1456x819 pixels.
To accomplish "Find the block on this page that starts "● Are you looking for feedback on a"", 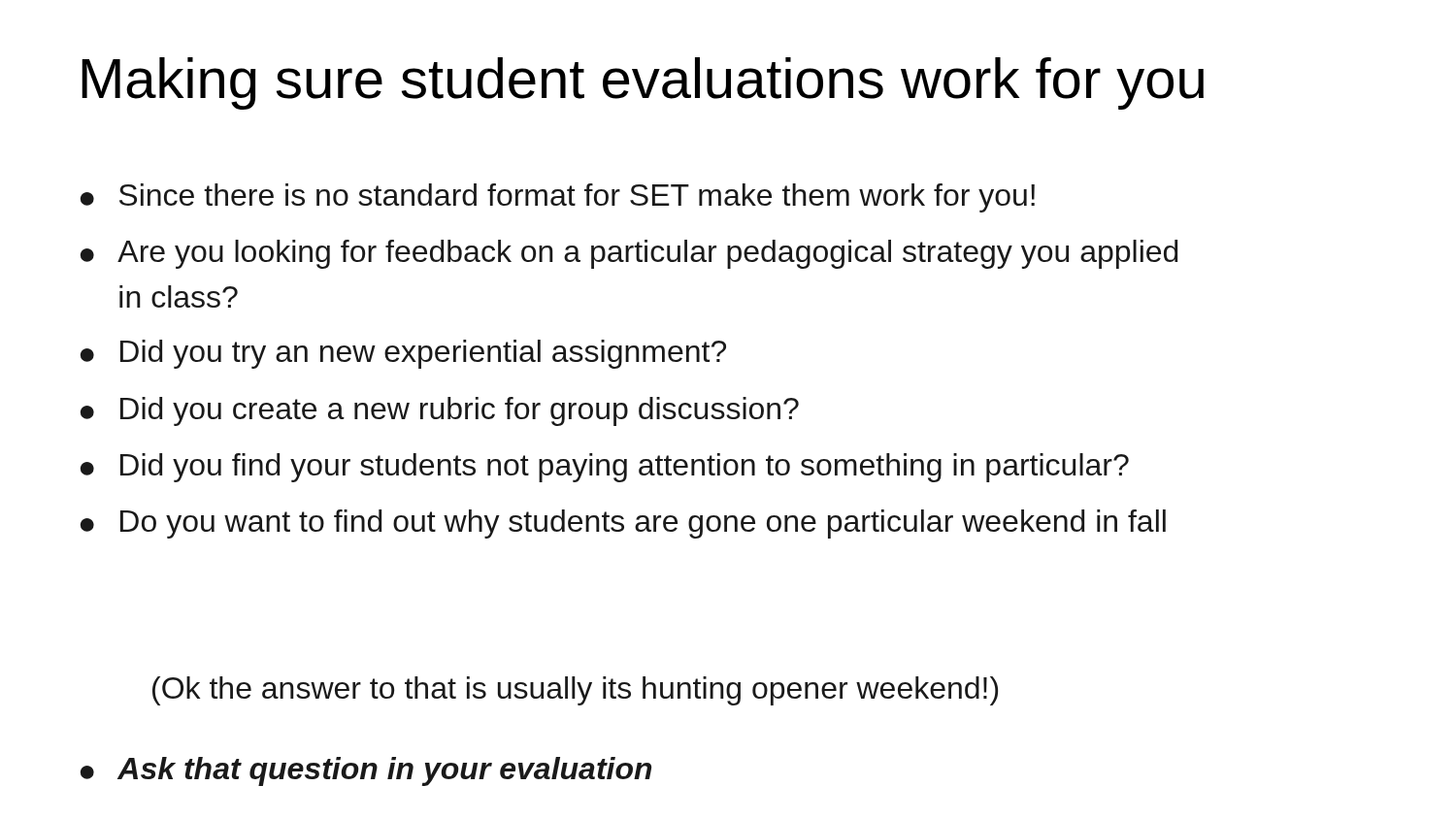I will pos(629,274).
